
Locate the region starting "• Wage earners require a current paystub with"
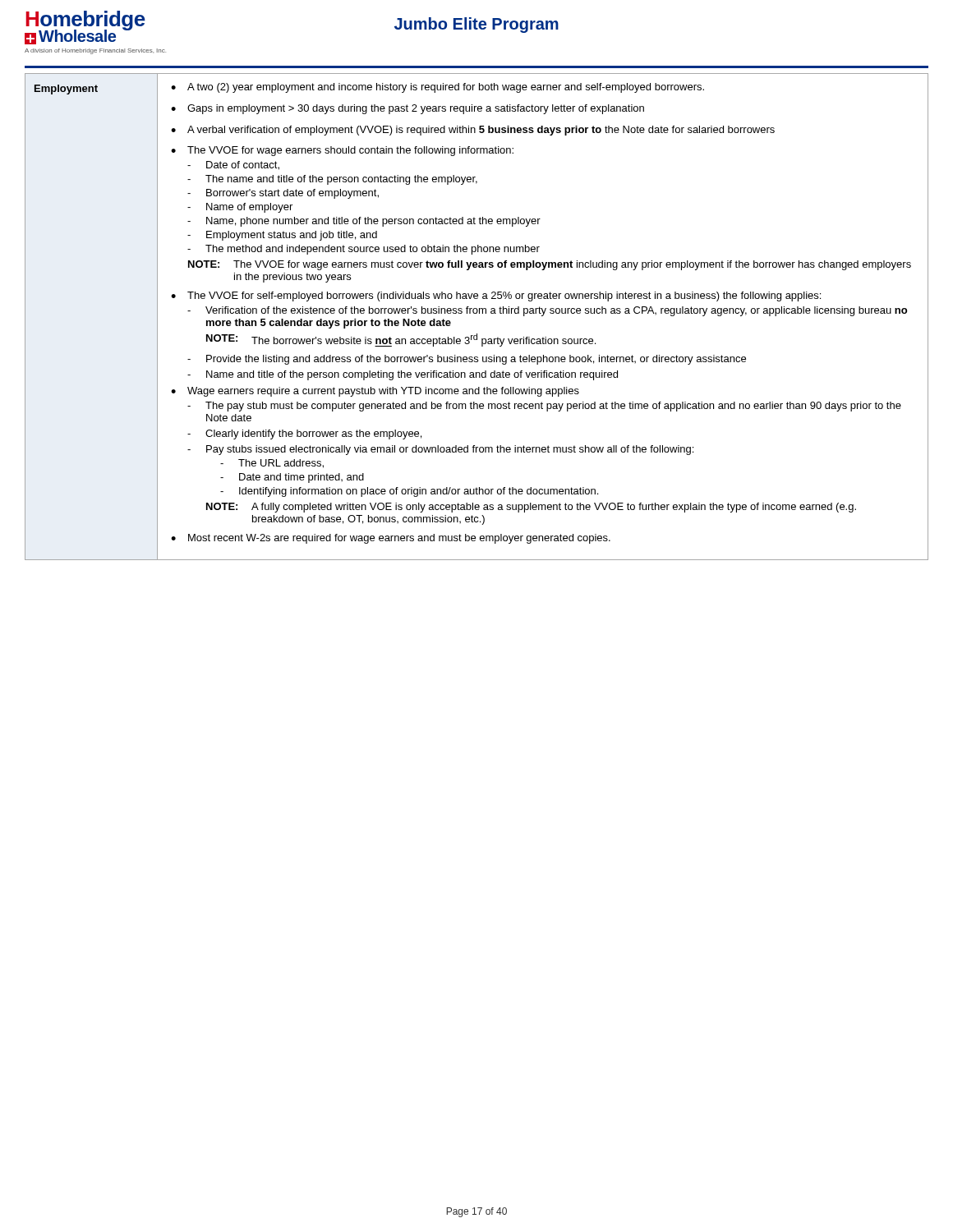pos(543,457)
